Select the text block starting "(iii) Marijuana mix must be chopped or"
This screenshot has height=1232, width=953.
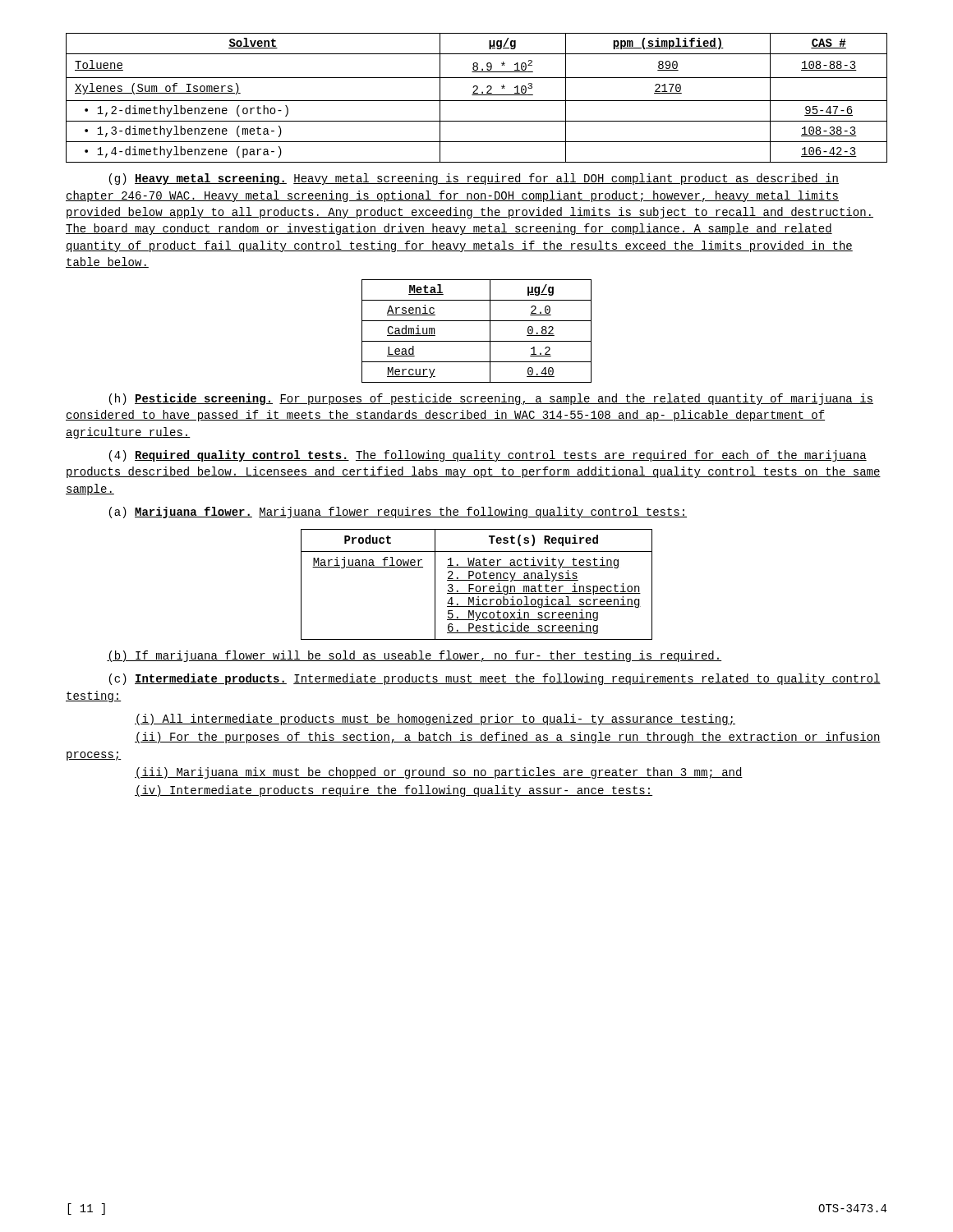pyautogui.click(x=404, y=773)
